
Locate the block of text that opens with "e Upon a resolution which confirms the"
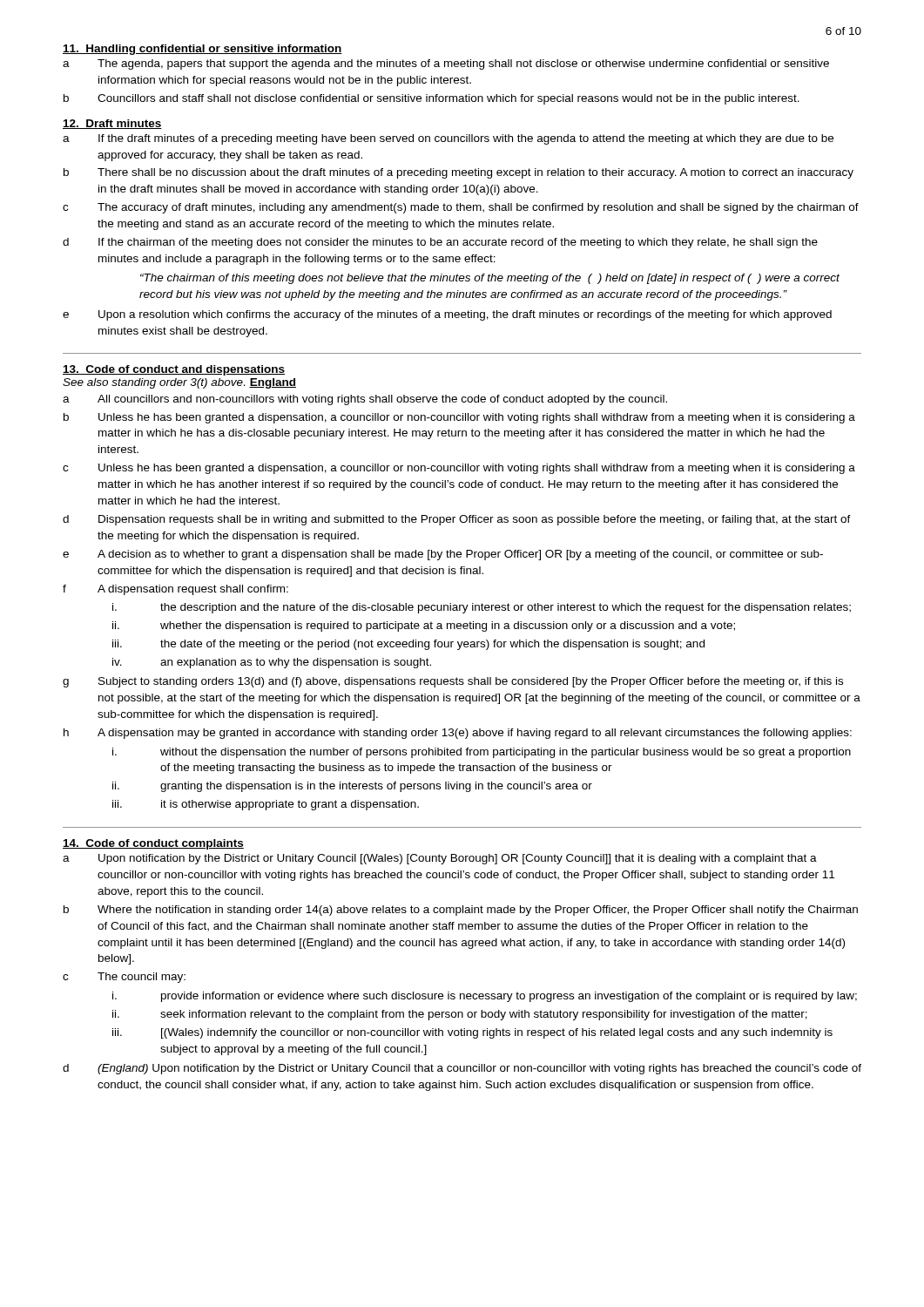coord(462,323)
